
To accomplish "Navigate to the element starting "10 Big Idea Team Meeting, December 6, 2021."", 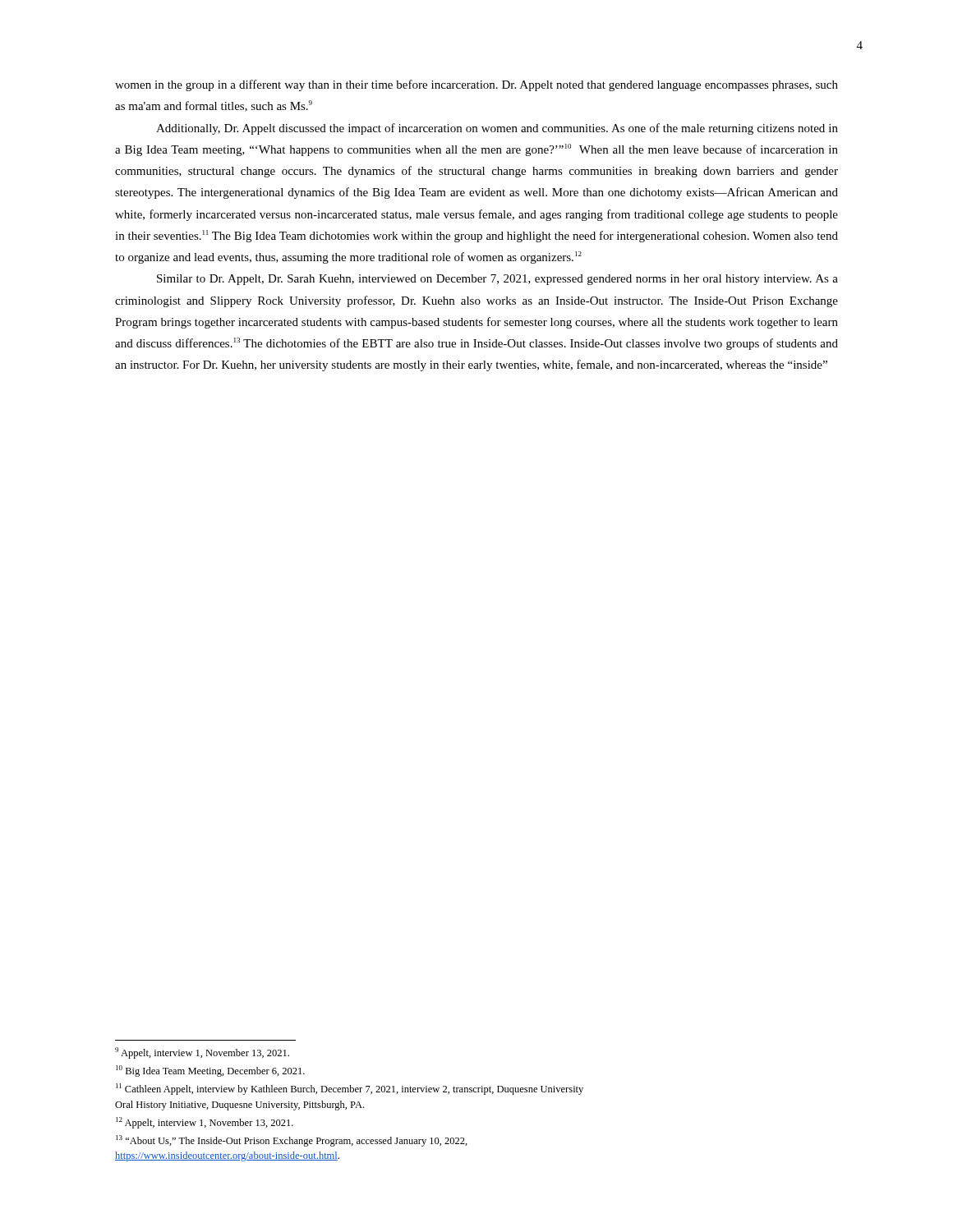I will 210,1070.
